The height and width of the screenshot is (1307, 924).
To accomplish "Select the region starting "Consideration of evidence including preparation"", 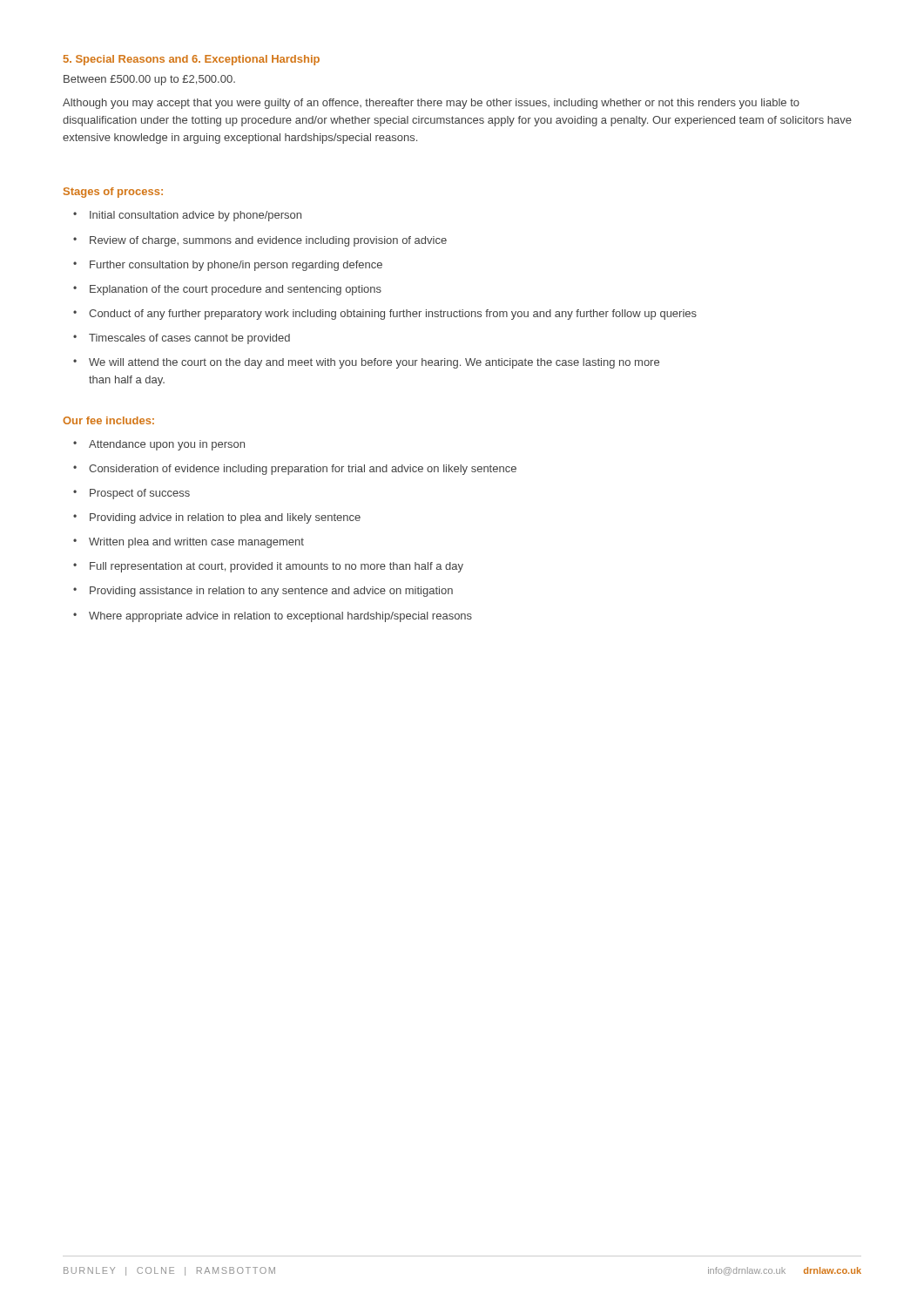I will [x=303, y=468].
